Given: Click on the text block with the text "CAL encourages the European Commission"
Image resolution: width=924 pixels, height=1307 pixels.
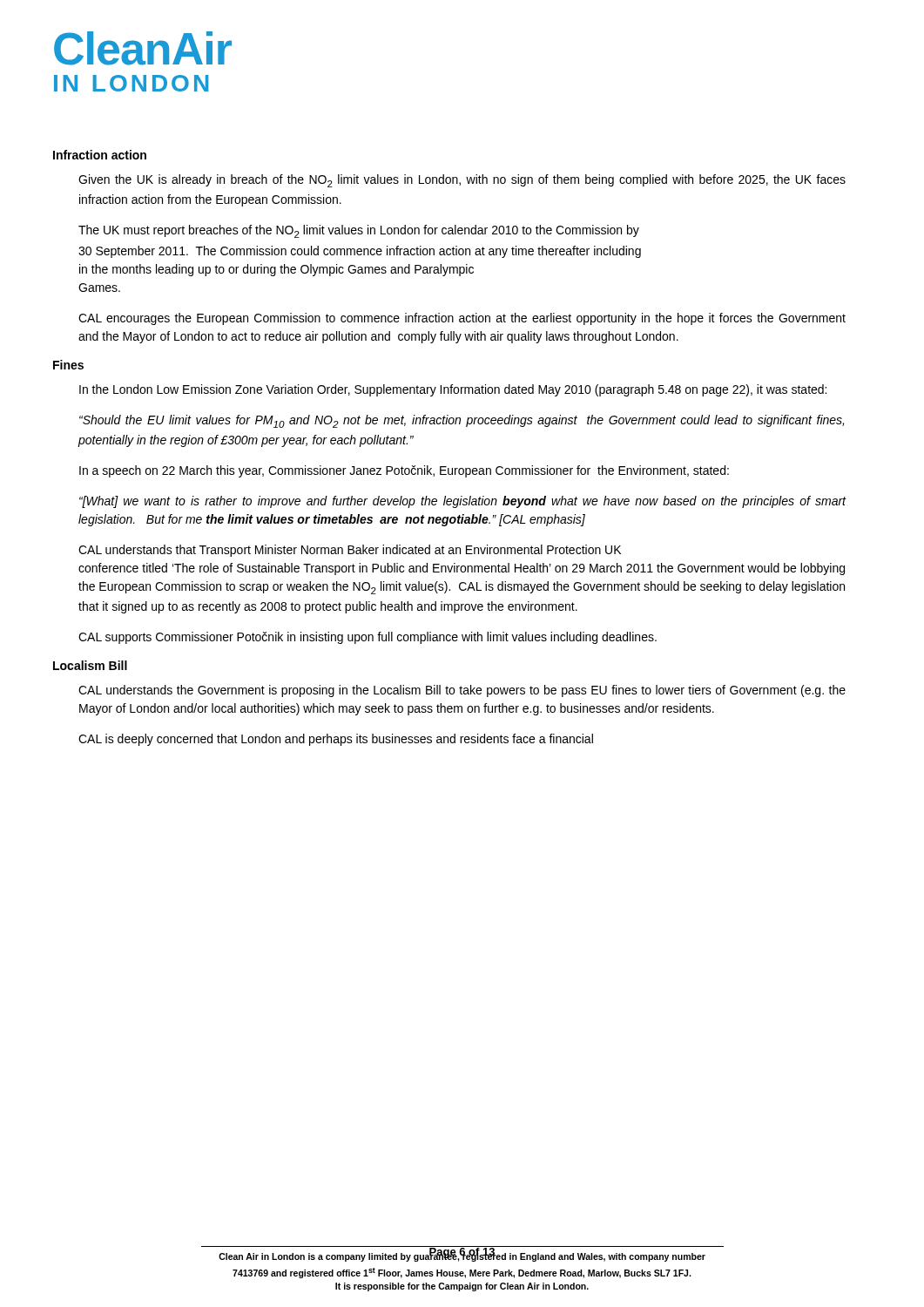Looking at the screenshot, I should click(462, 327).
